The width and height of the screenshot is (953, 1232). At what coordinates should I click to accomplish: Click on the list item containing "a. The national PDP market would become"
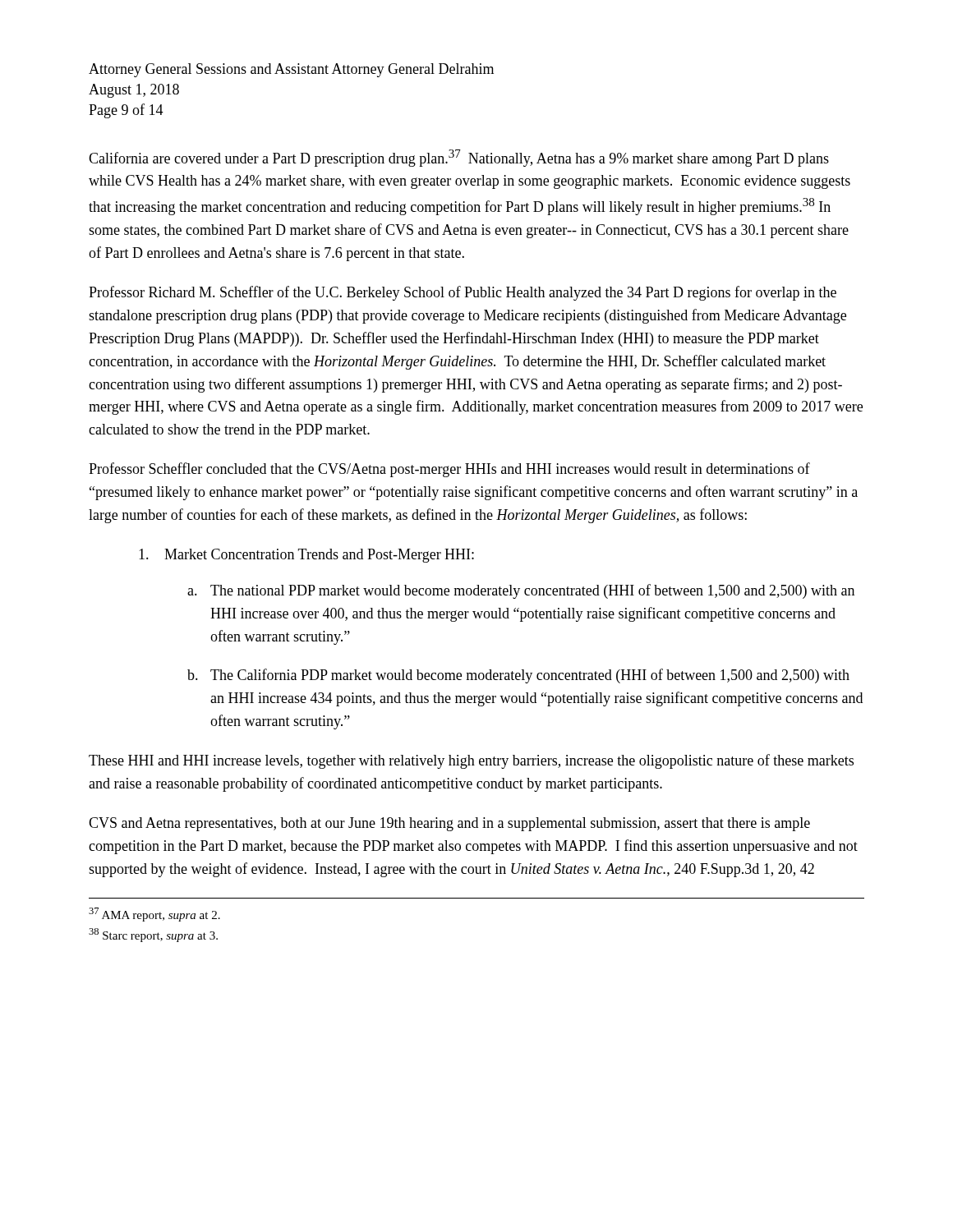point(526,614)
